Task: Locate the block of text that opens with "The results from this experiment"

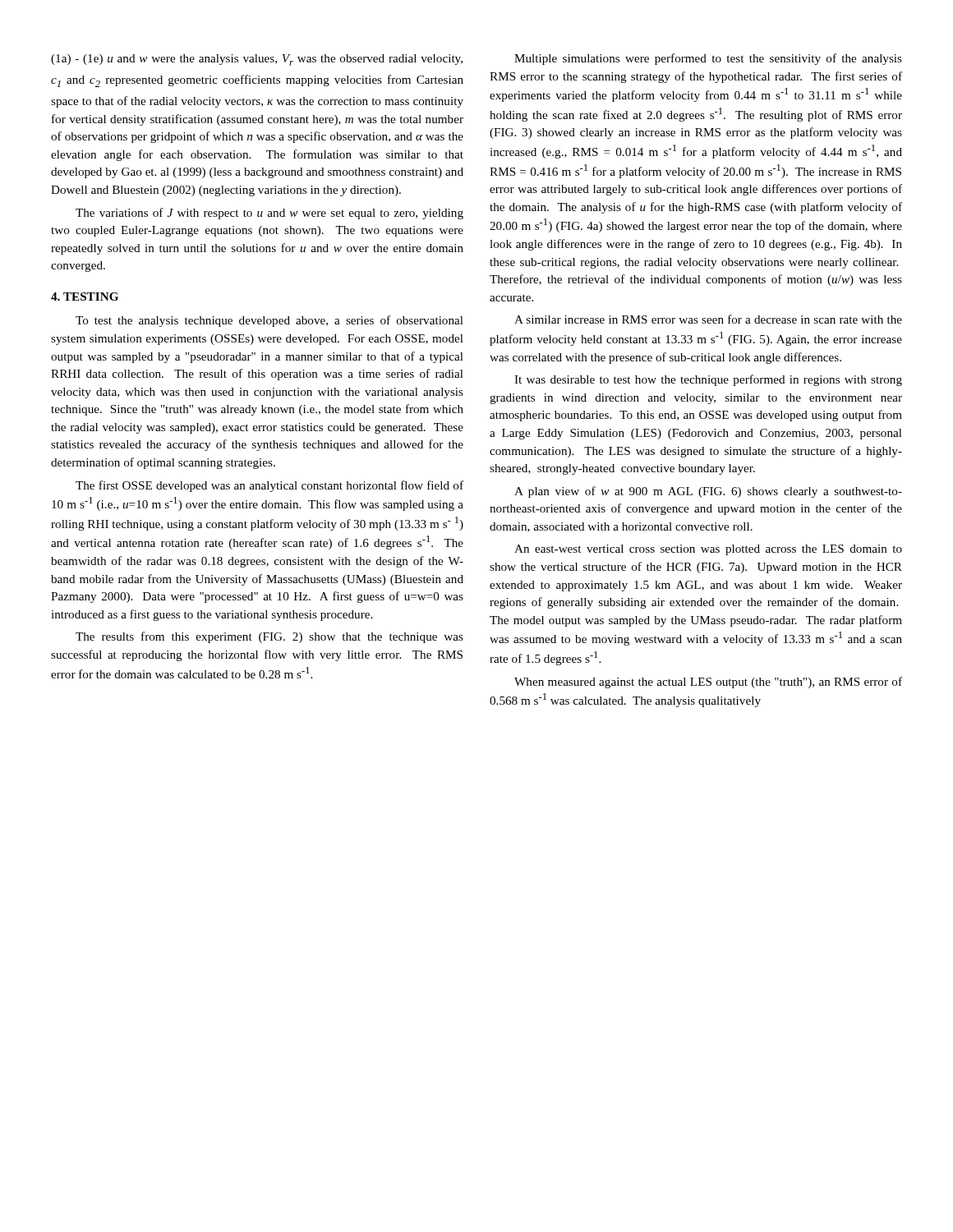Action: [257, 655]
